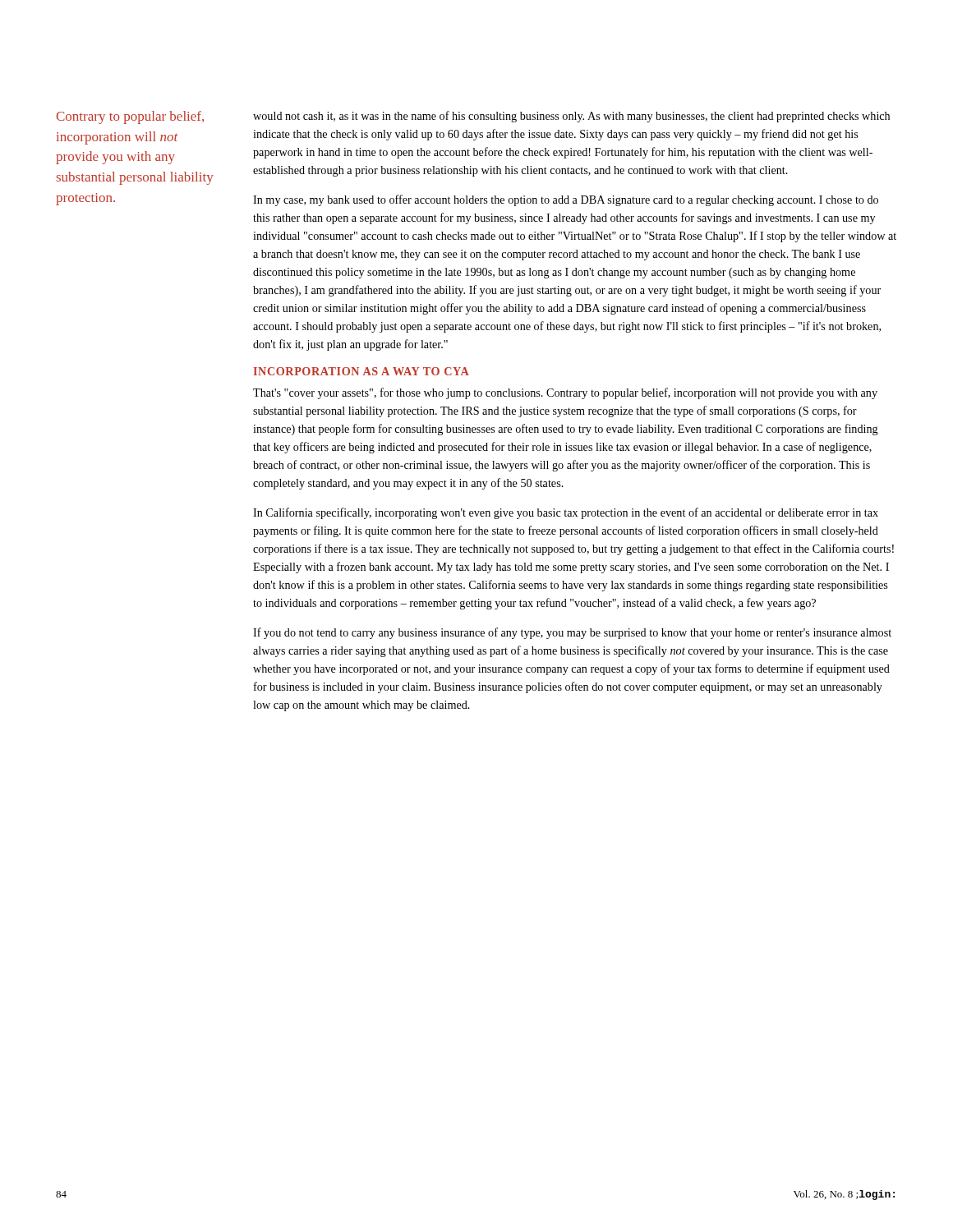Locate the text block that reads "That's "cover your assets", for those"
Screen dimensions: 1232x953
(566, 438)
